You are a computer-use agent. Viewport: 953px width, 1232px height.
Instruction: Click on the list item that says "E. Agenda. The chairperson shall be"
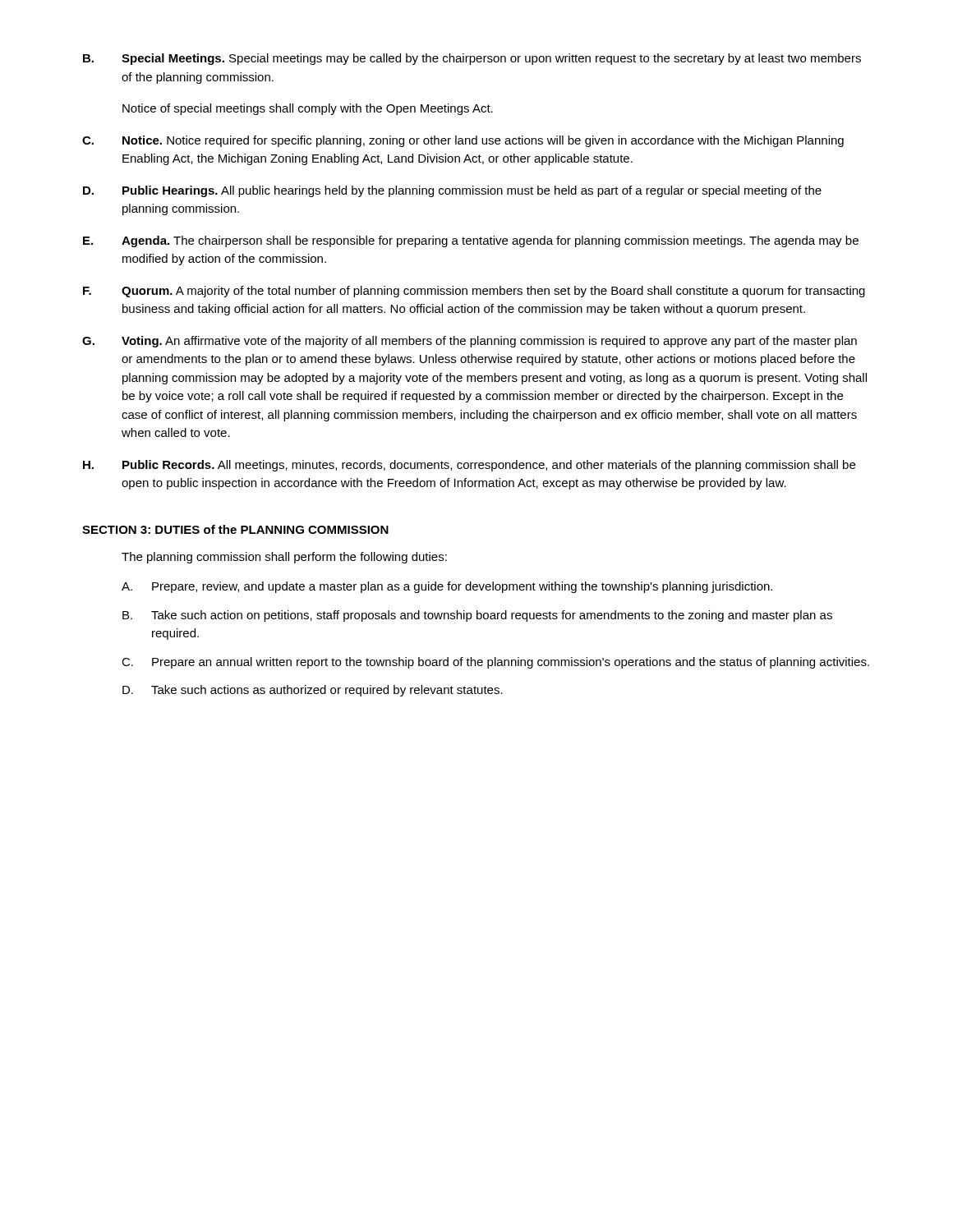[476, 250]
